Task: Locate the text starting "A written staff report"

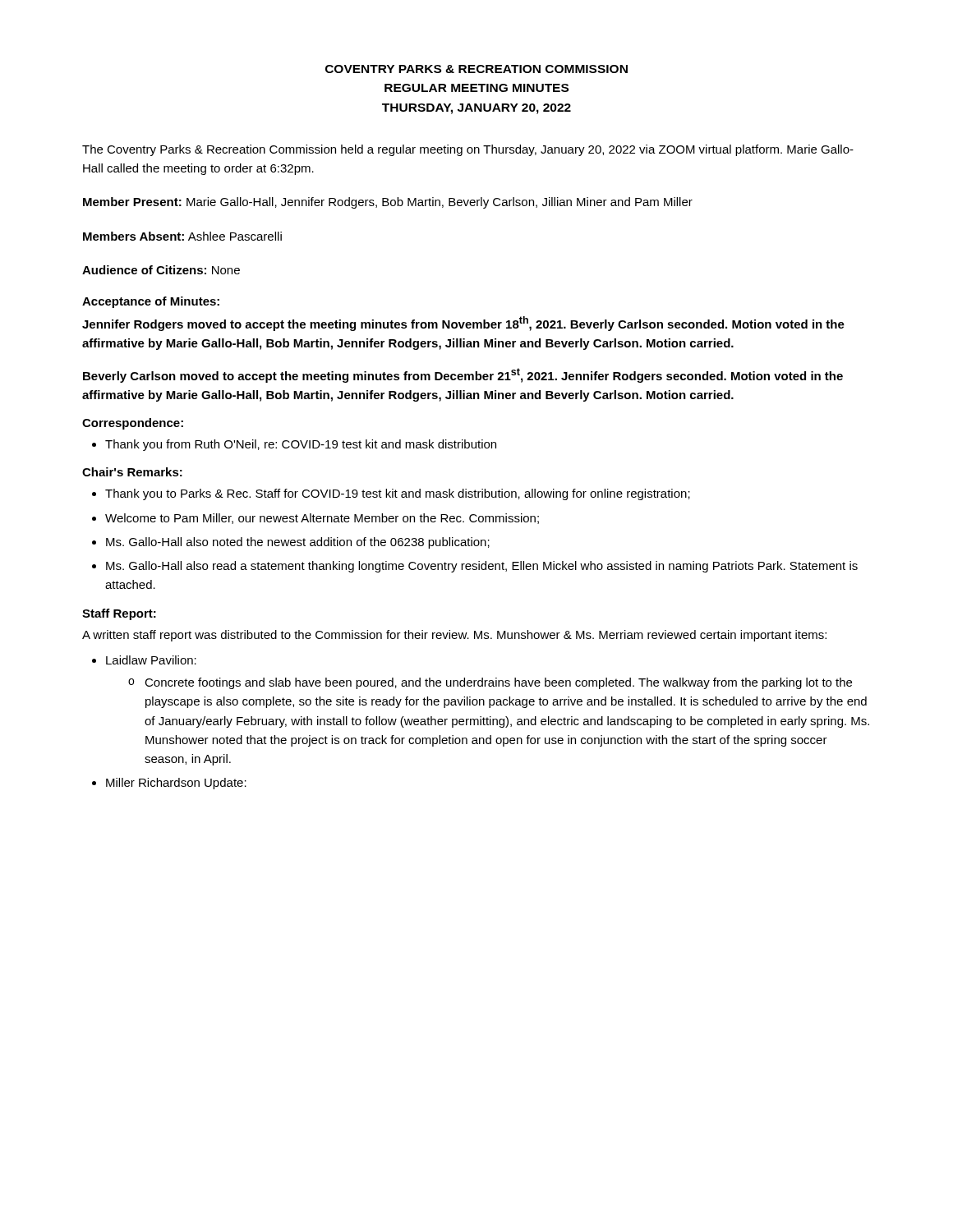Action: click(455, 634)
